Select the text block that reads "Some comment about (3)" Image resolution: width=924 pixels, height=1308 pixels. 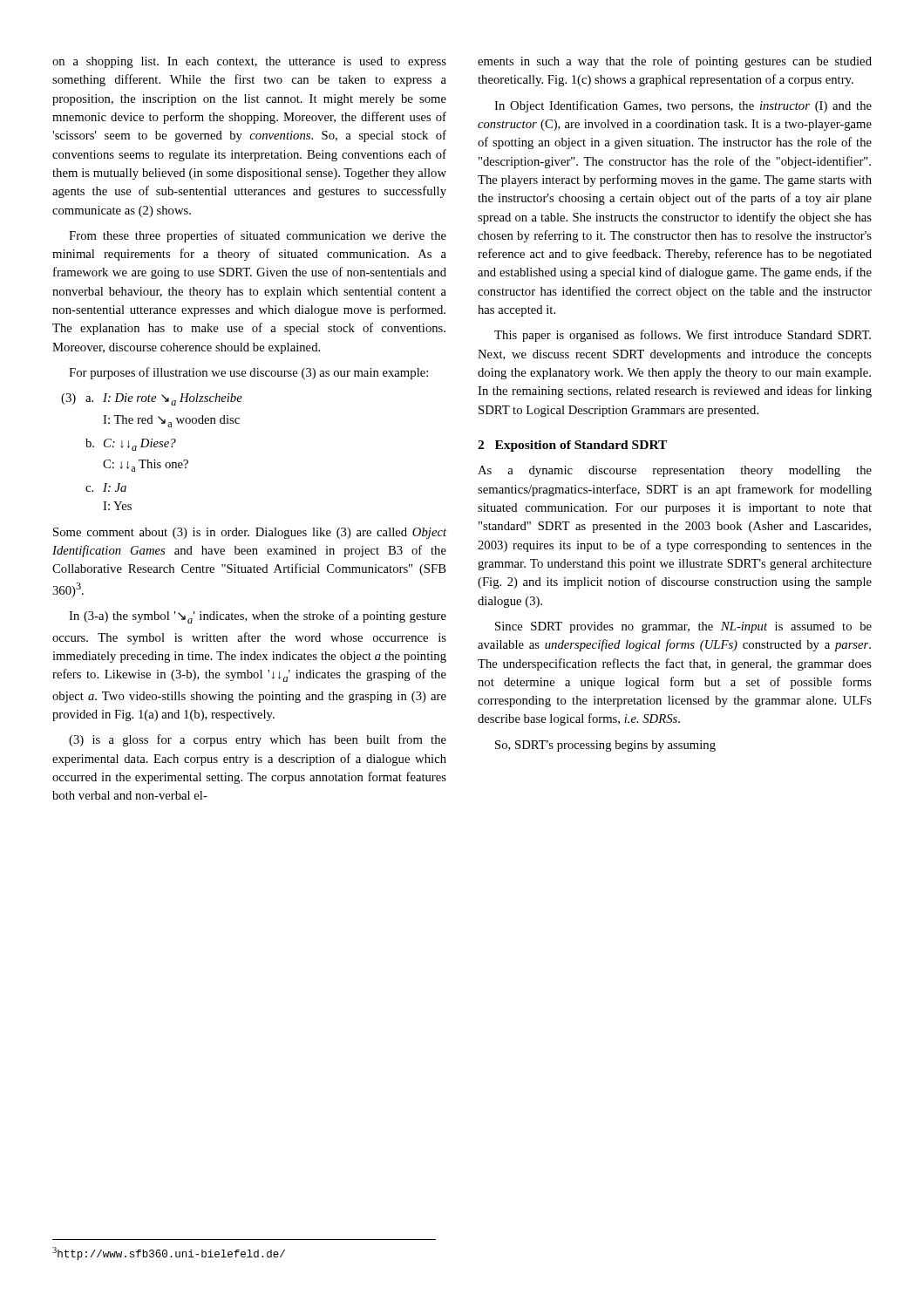(249, 561)
